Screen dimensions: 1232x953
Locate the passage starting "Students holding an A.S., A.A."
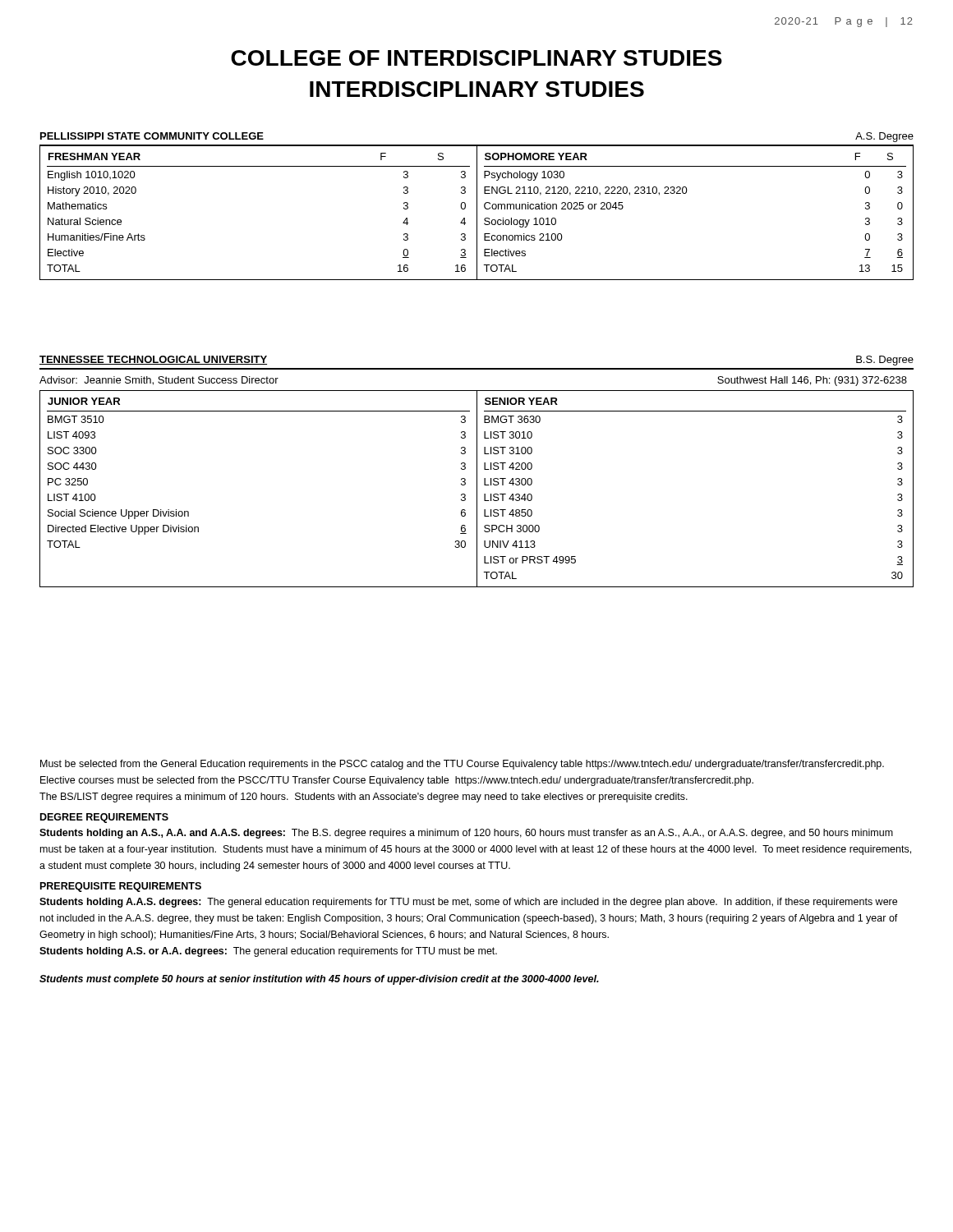(476, 849)
